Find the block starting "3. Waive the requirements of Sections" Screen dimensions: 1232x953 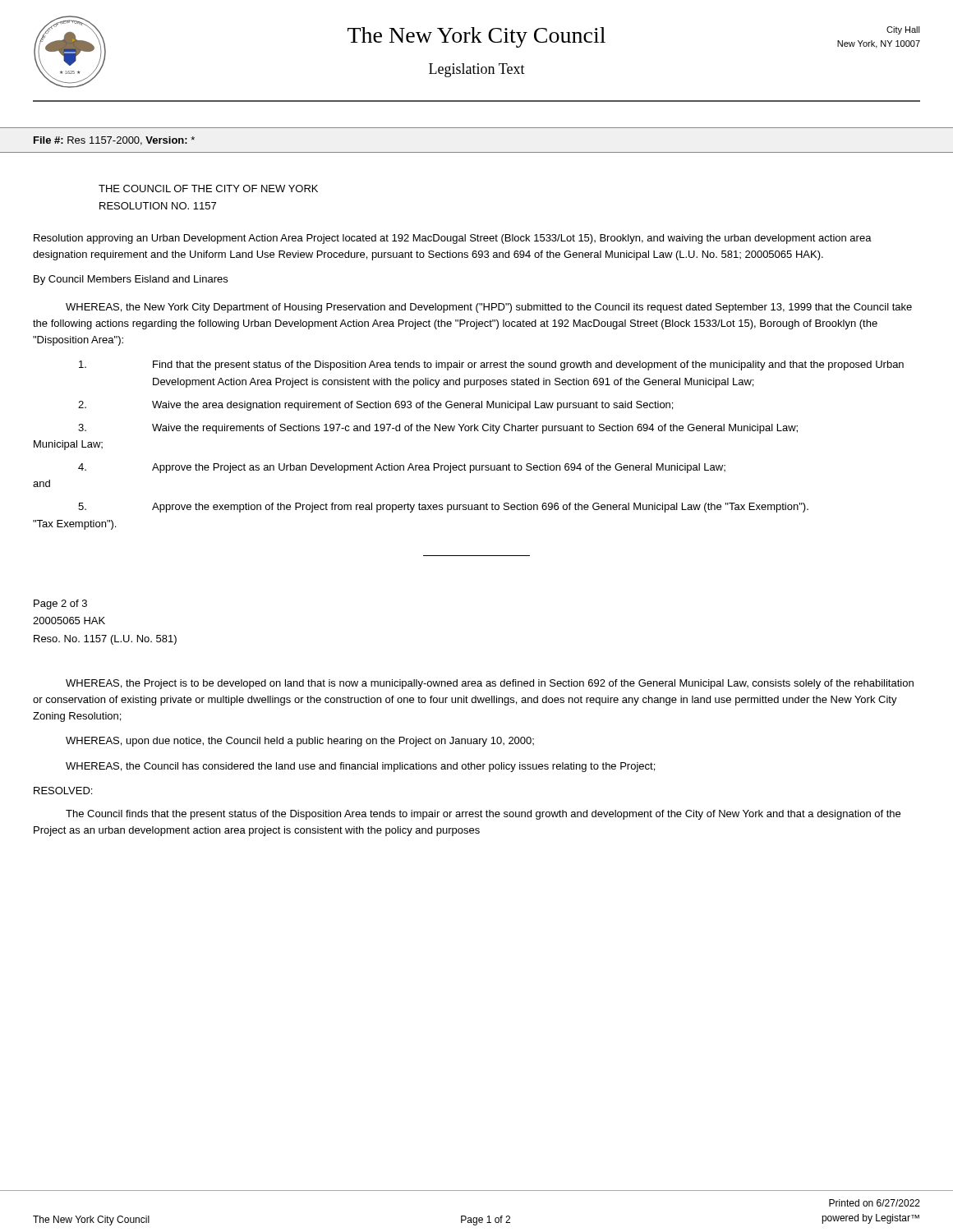(416, 428)
